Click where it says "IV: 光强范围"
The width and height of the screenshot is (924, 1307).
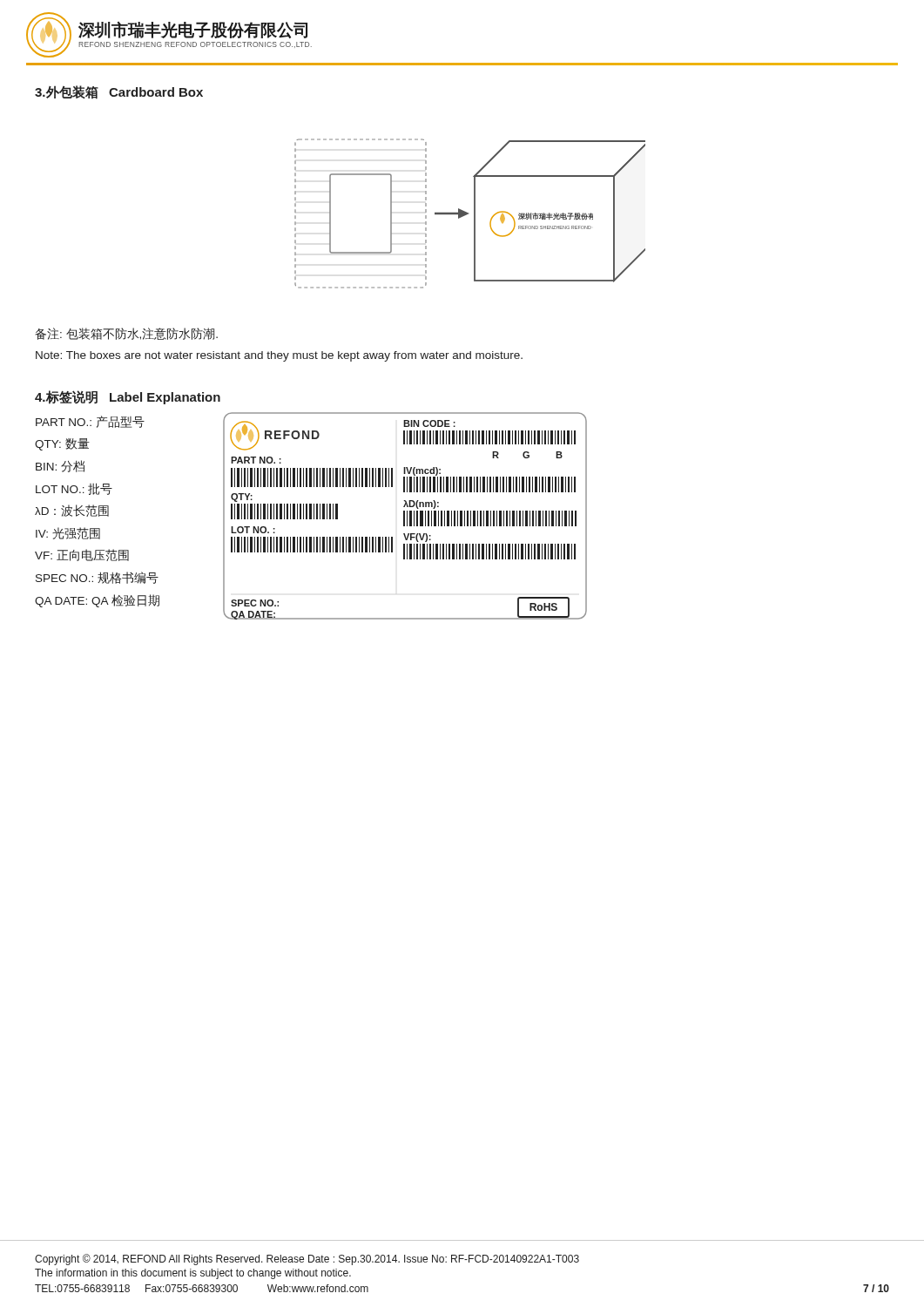(x=68, y=534)
